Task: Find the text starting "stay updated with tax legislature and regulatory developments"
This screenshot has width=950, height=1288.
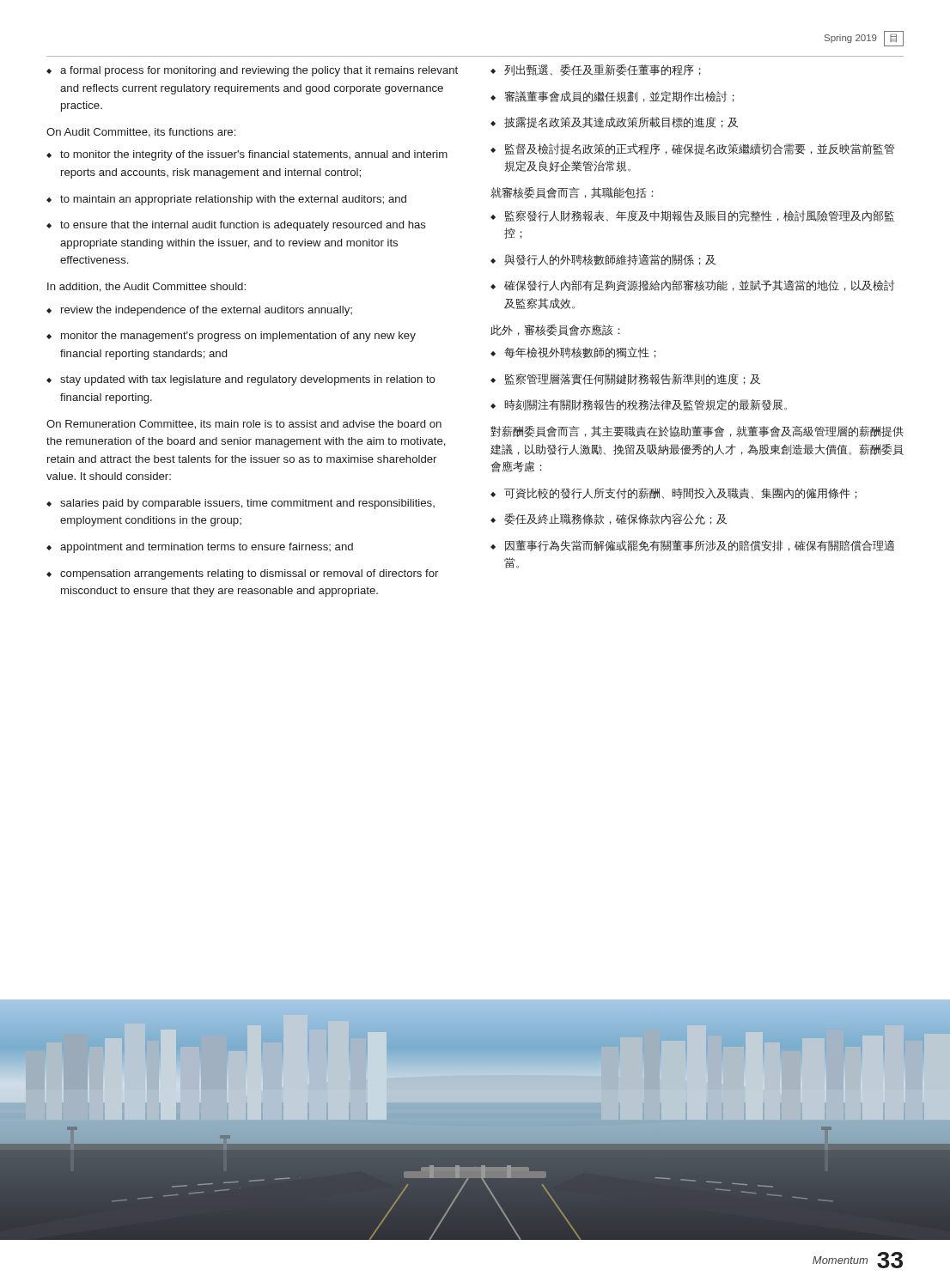Action: tap(253, 389)
